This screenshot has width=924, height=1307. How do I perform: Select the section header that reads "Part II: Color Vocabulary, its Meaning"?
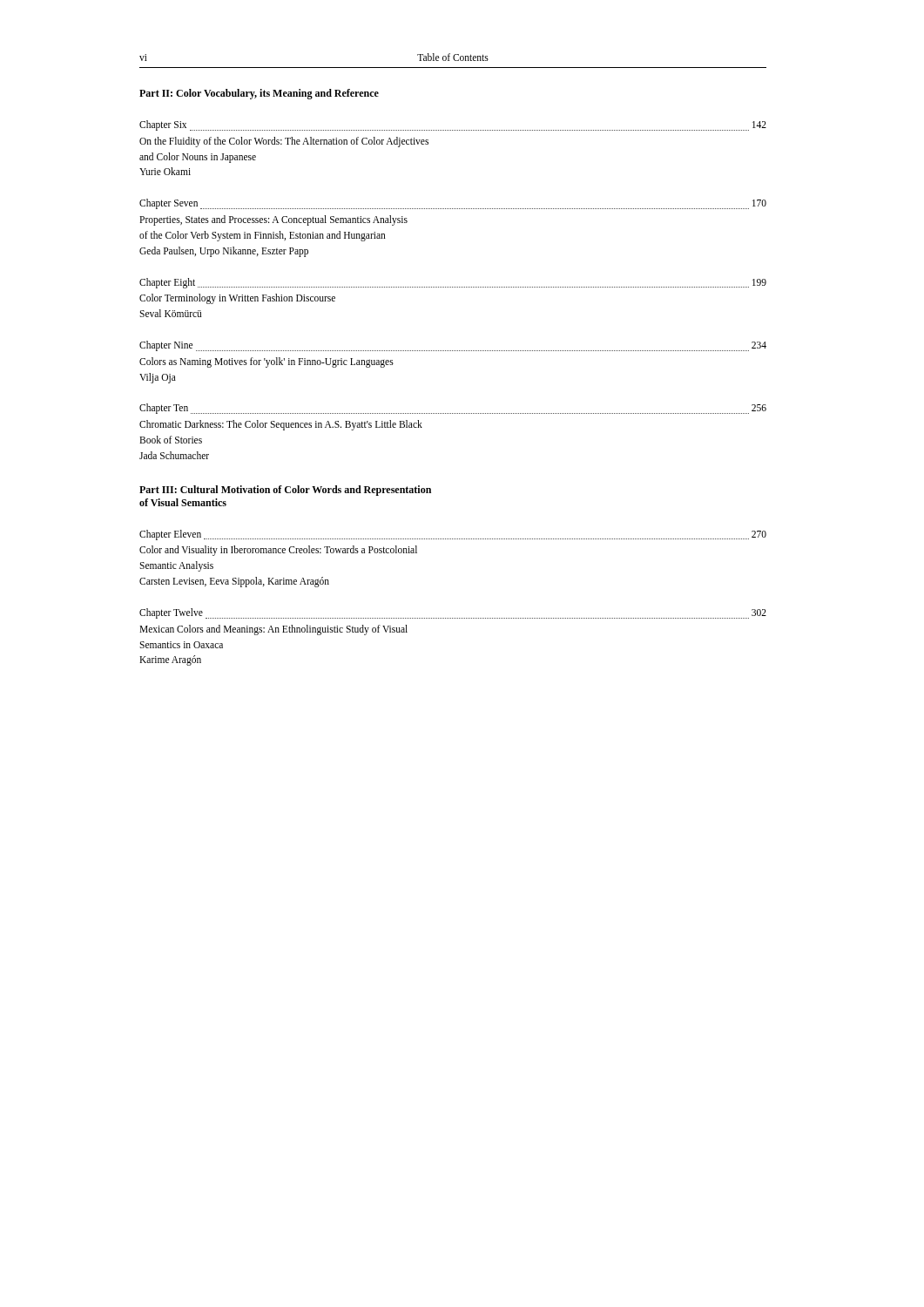(259, 93)
